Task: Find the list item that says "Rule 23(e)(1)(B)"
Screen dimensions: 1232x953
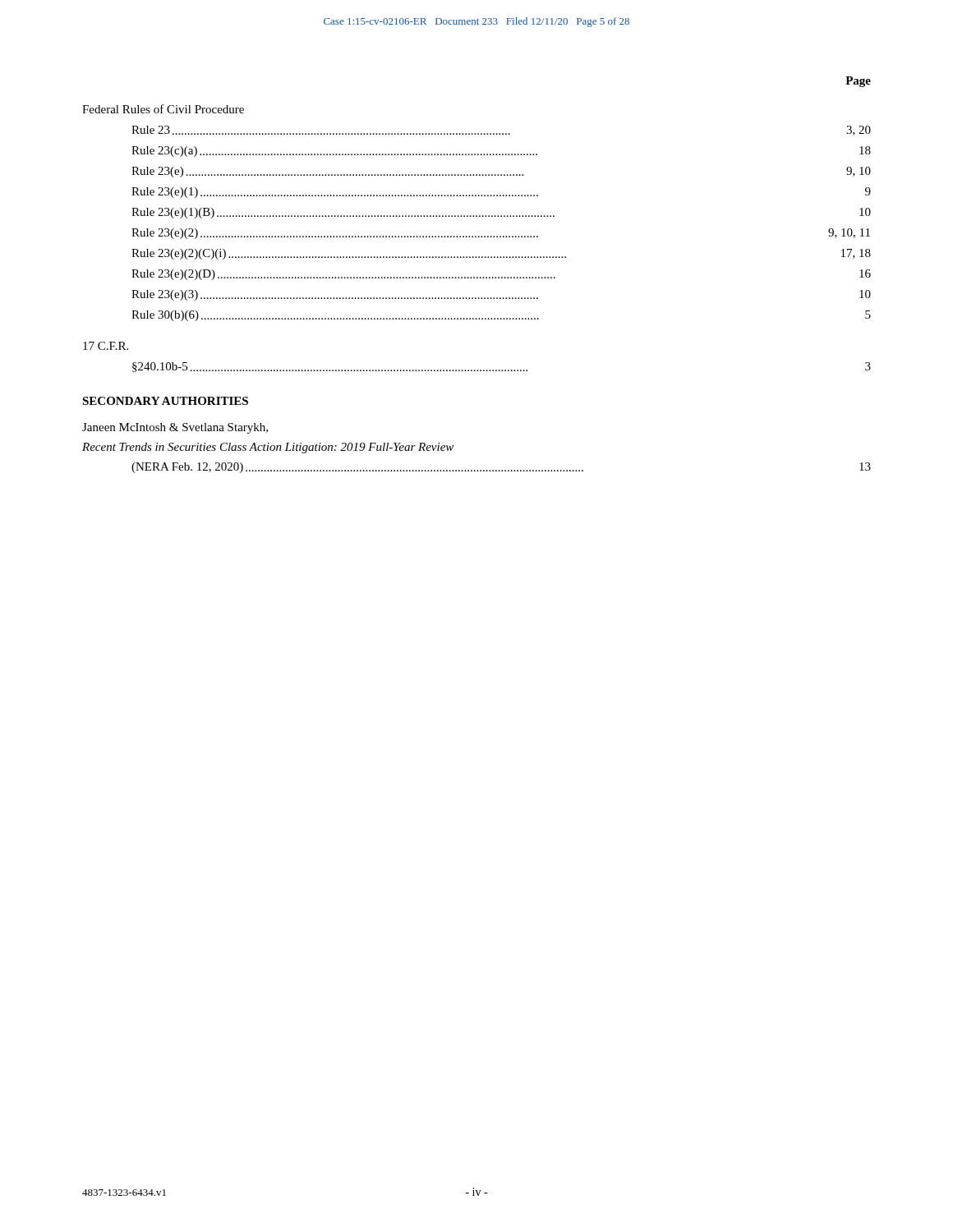Action: point(501,212)
